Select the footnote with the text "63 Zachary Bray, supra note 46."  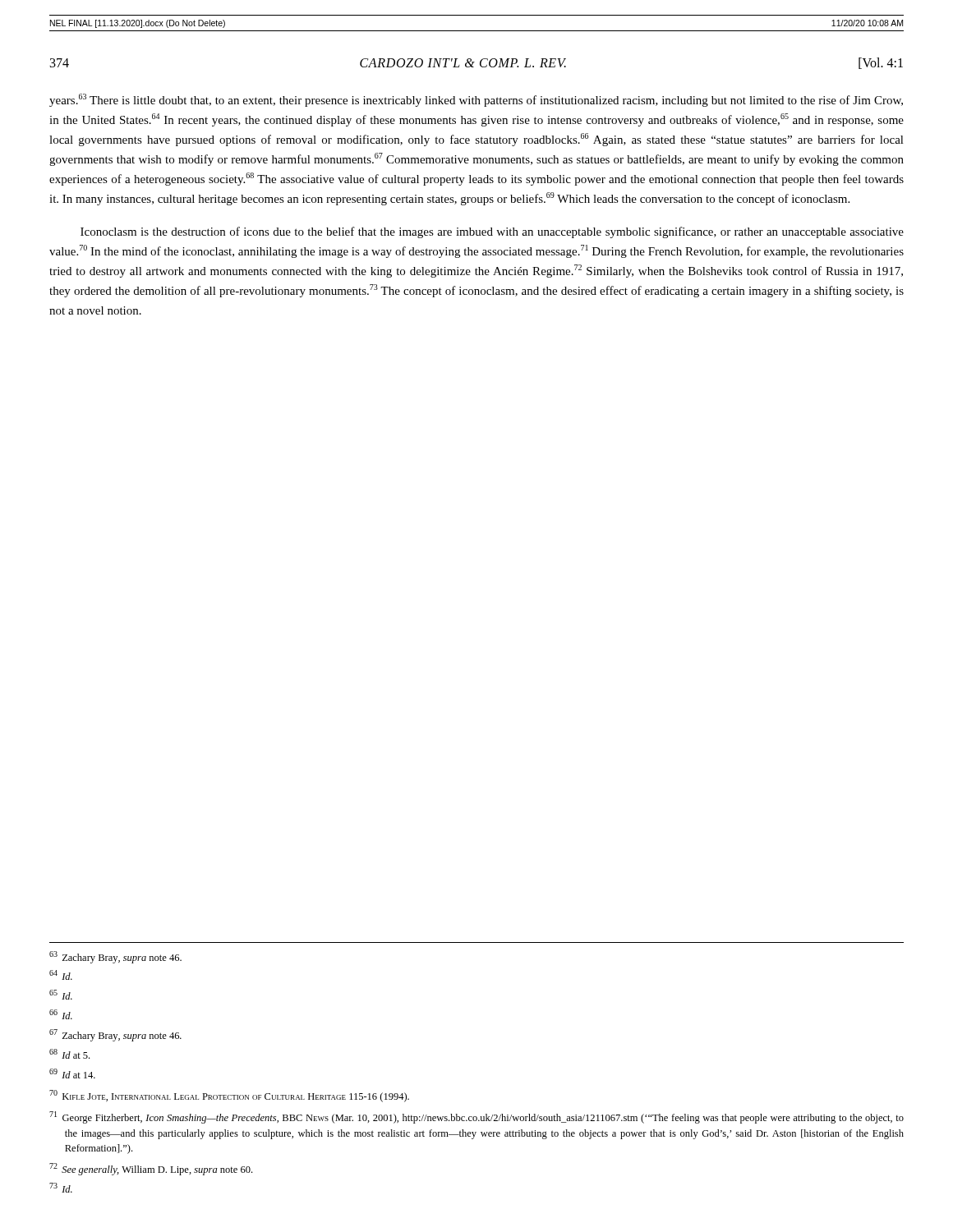point(116,956)
